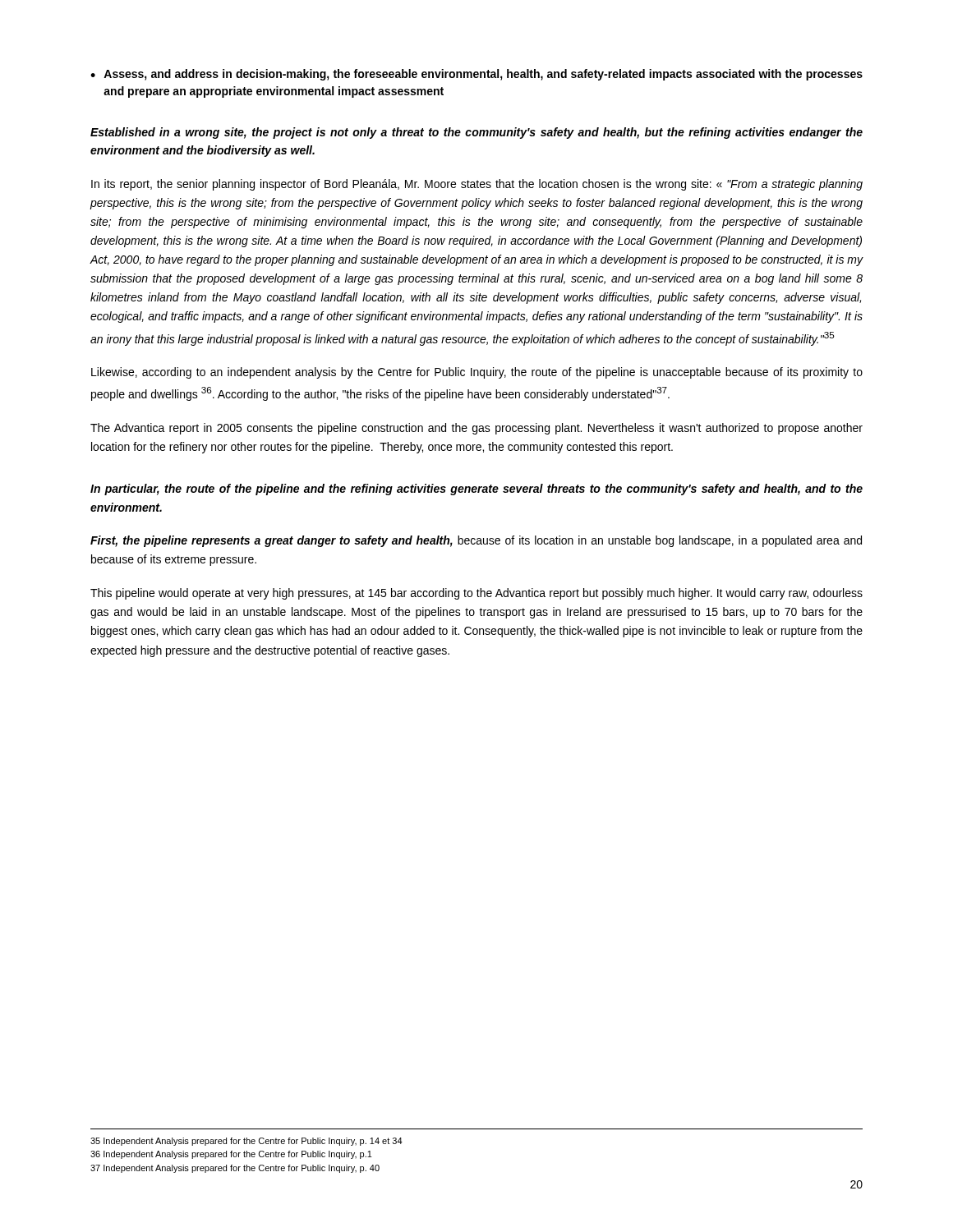Locate the region starting "The Advantica report in 2005"

476,437
